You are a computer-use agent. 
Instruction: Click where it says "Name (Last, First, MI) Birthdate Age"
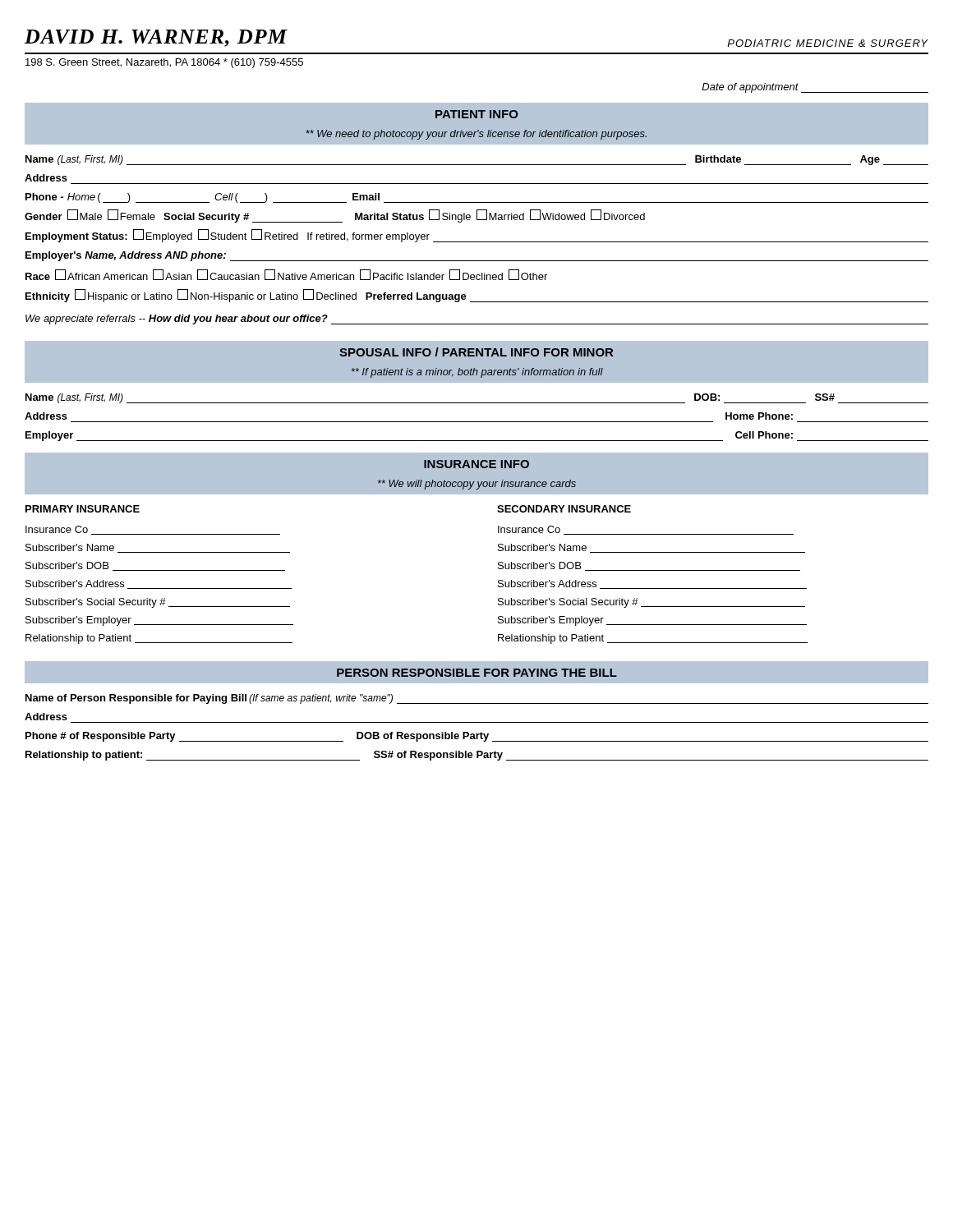[476, 159]
